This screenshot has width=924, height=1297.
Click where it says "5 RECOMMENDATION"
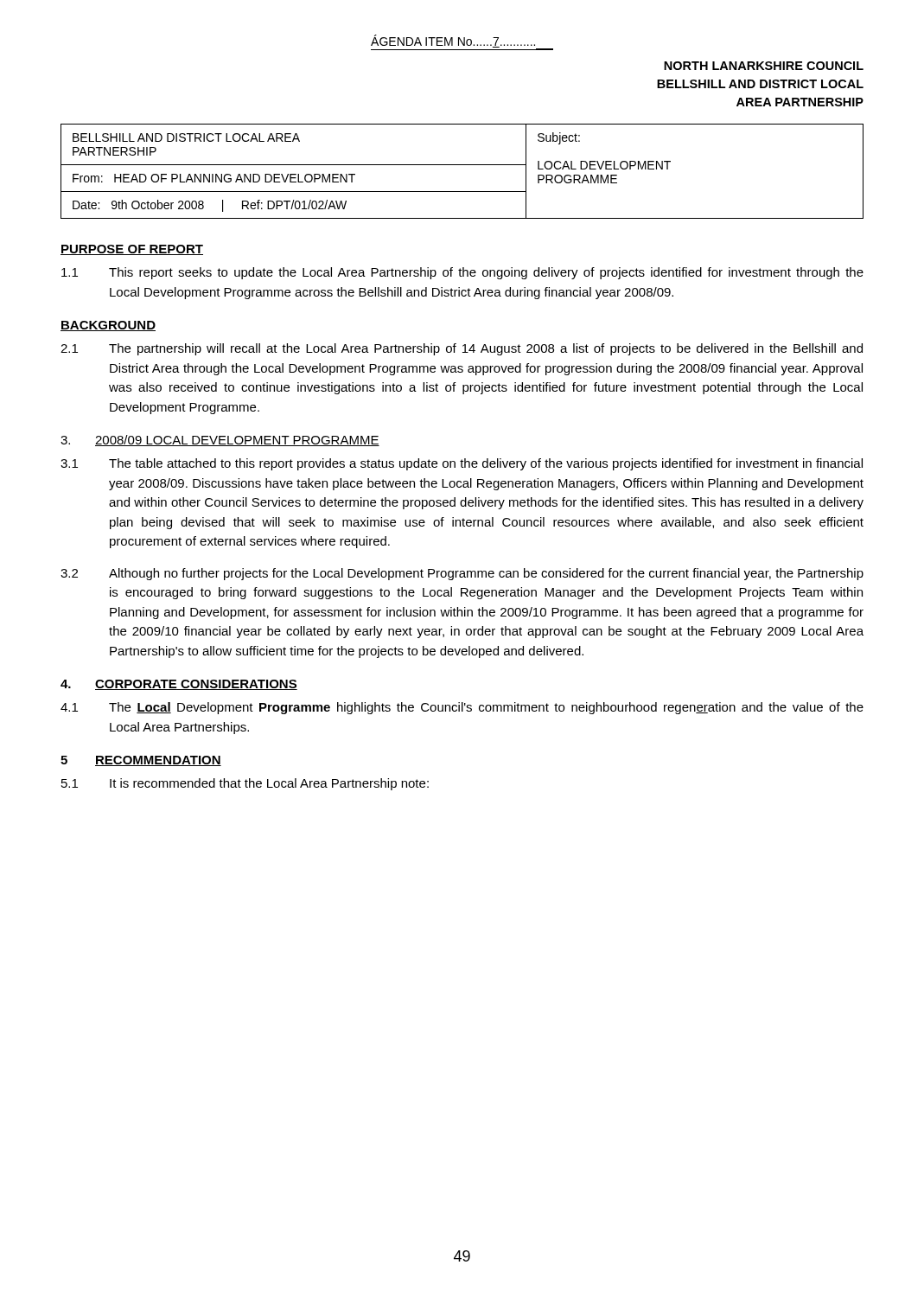click(141, 760)
